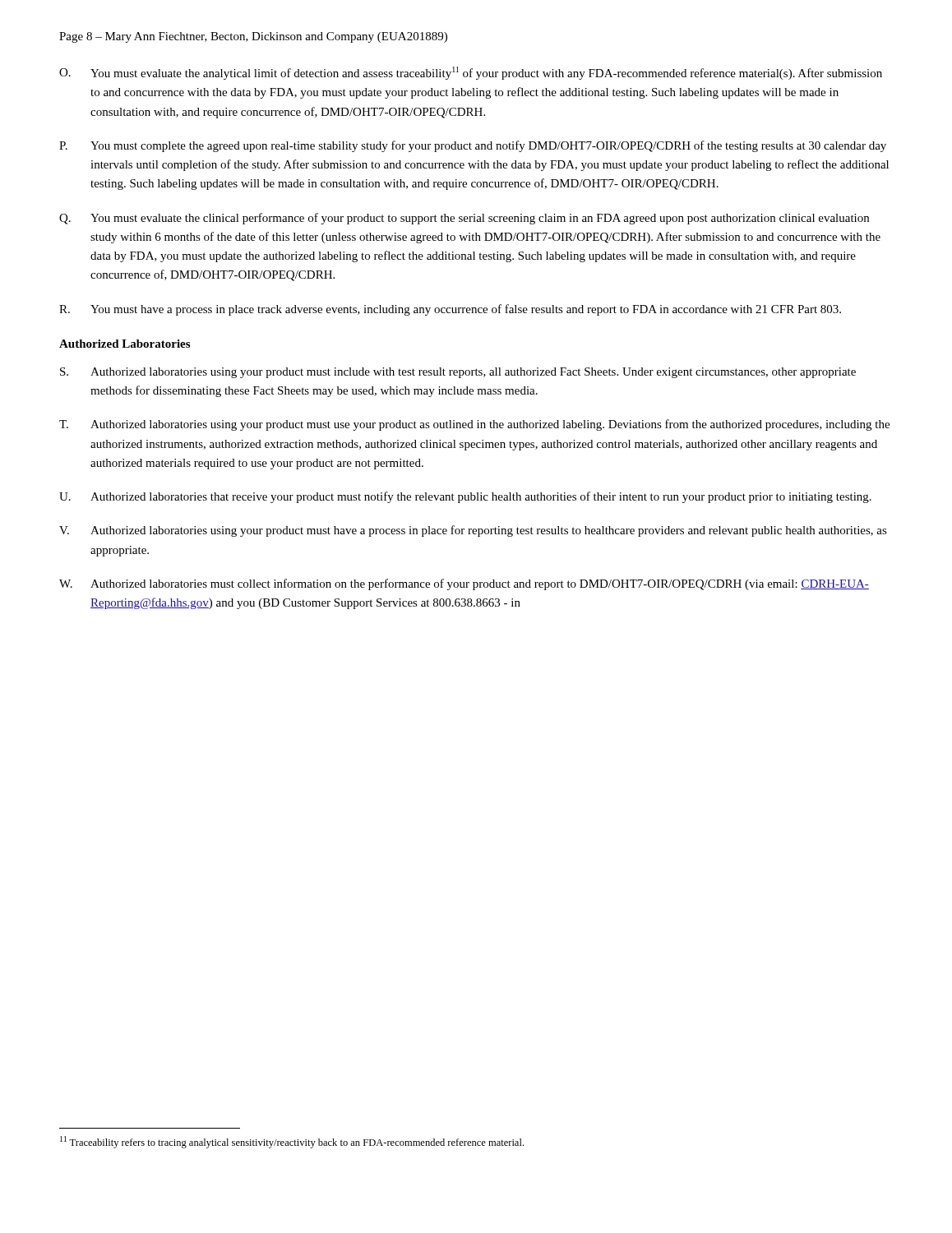Point to the block beginning "U. Authorized laboratories that receive your product must"

click(x=476, y=497)
